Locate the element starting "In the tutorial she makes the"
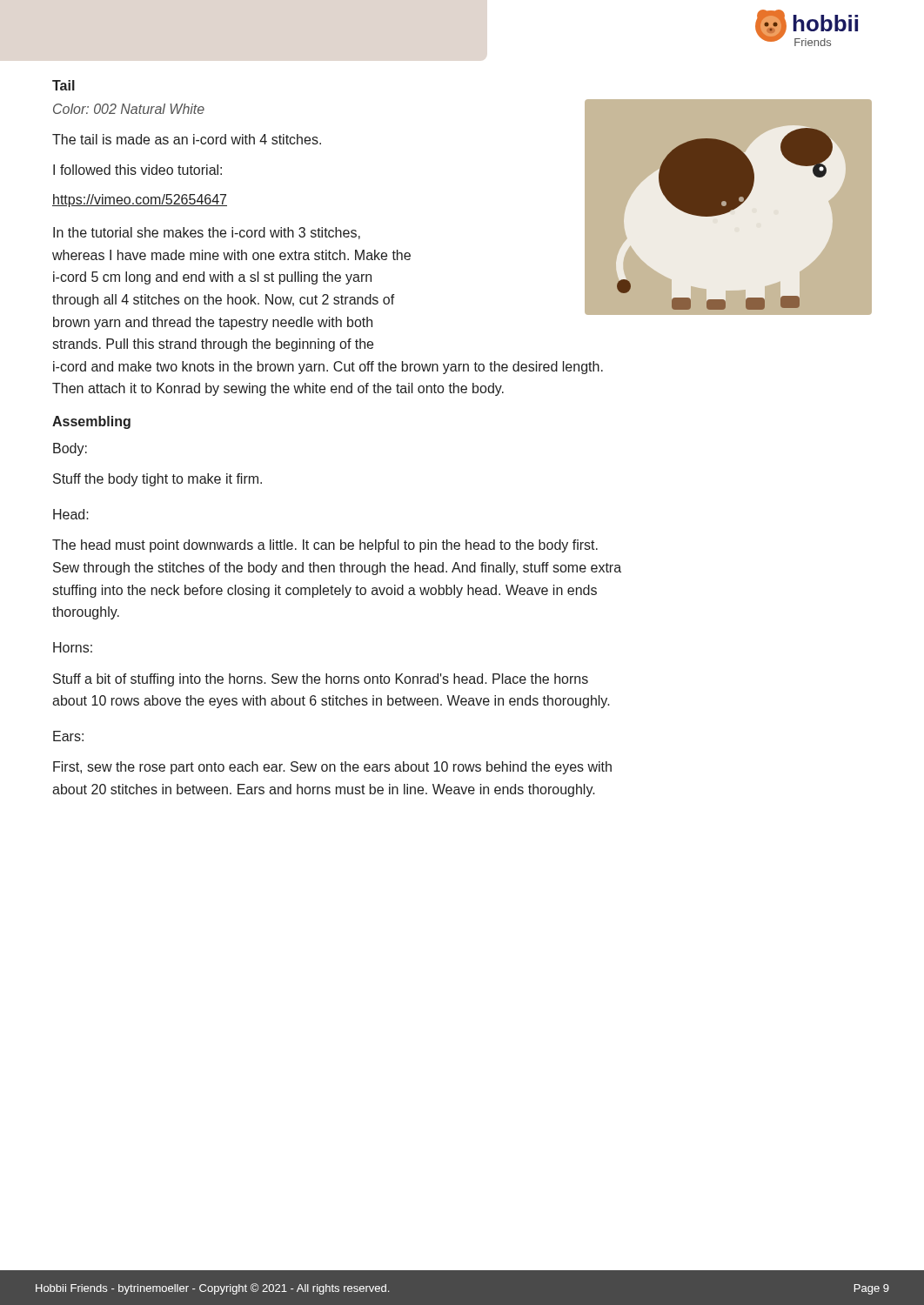Screen dimensions: 1305x924 232,289
